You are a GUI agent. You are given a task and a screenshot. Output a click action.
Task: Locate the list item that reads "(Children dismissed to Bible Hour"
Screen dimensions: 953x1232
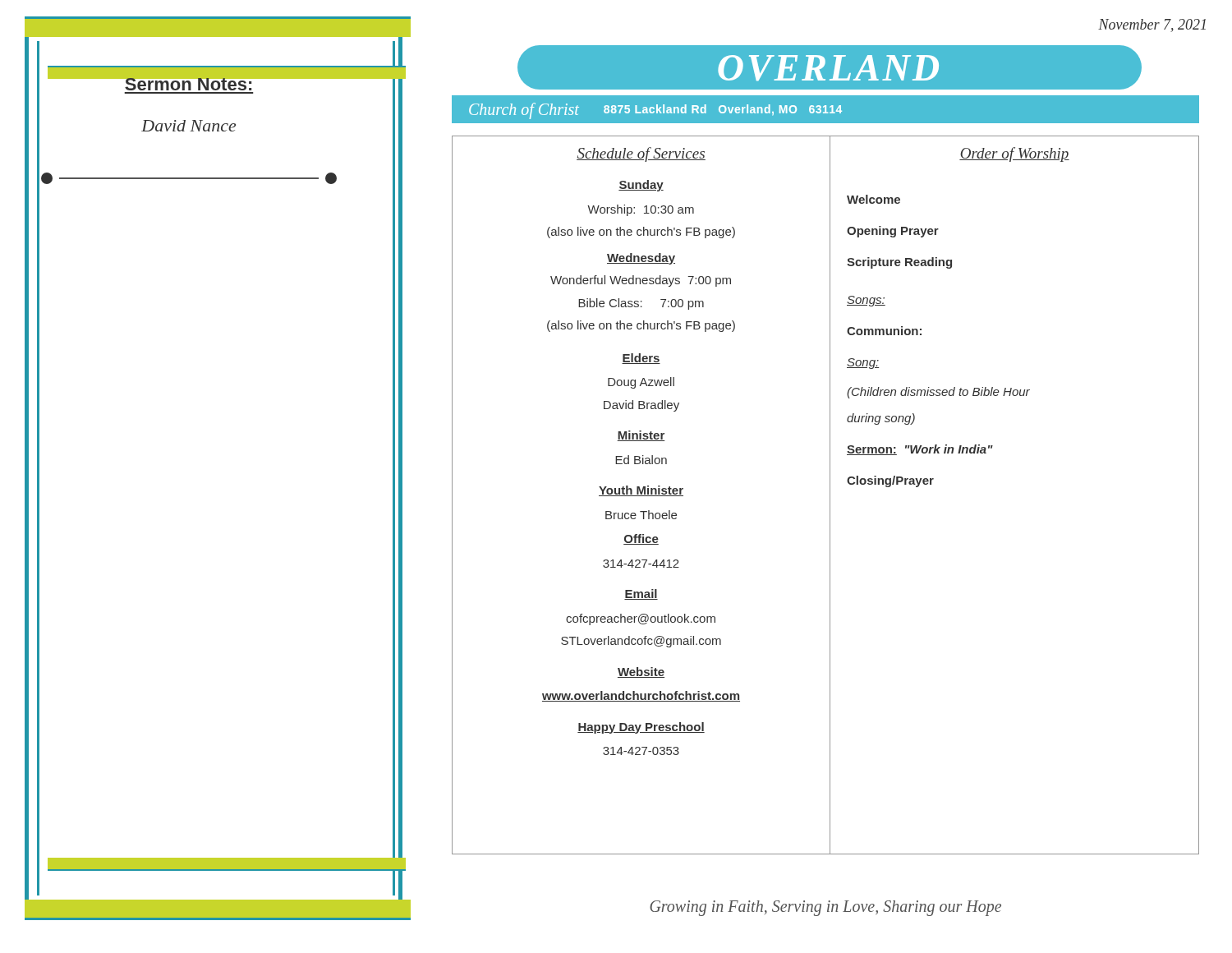tap(938, 391)
